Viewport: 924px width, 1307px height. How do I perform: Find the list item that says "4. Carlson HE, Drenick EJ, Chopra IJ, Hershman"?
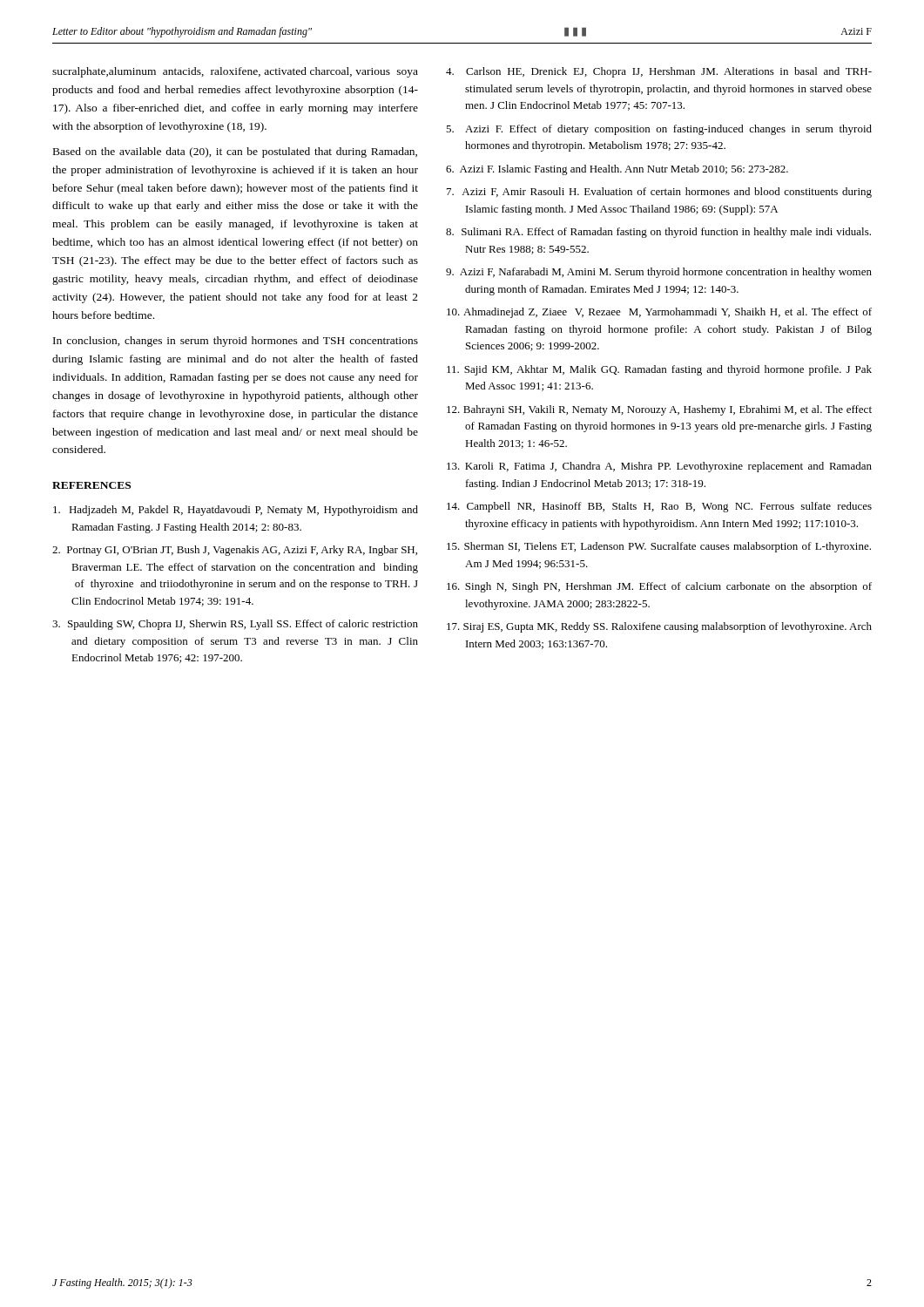[x=659, y=88]
